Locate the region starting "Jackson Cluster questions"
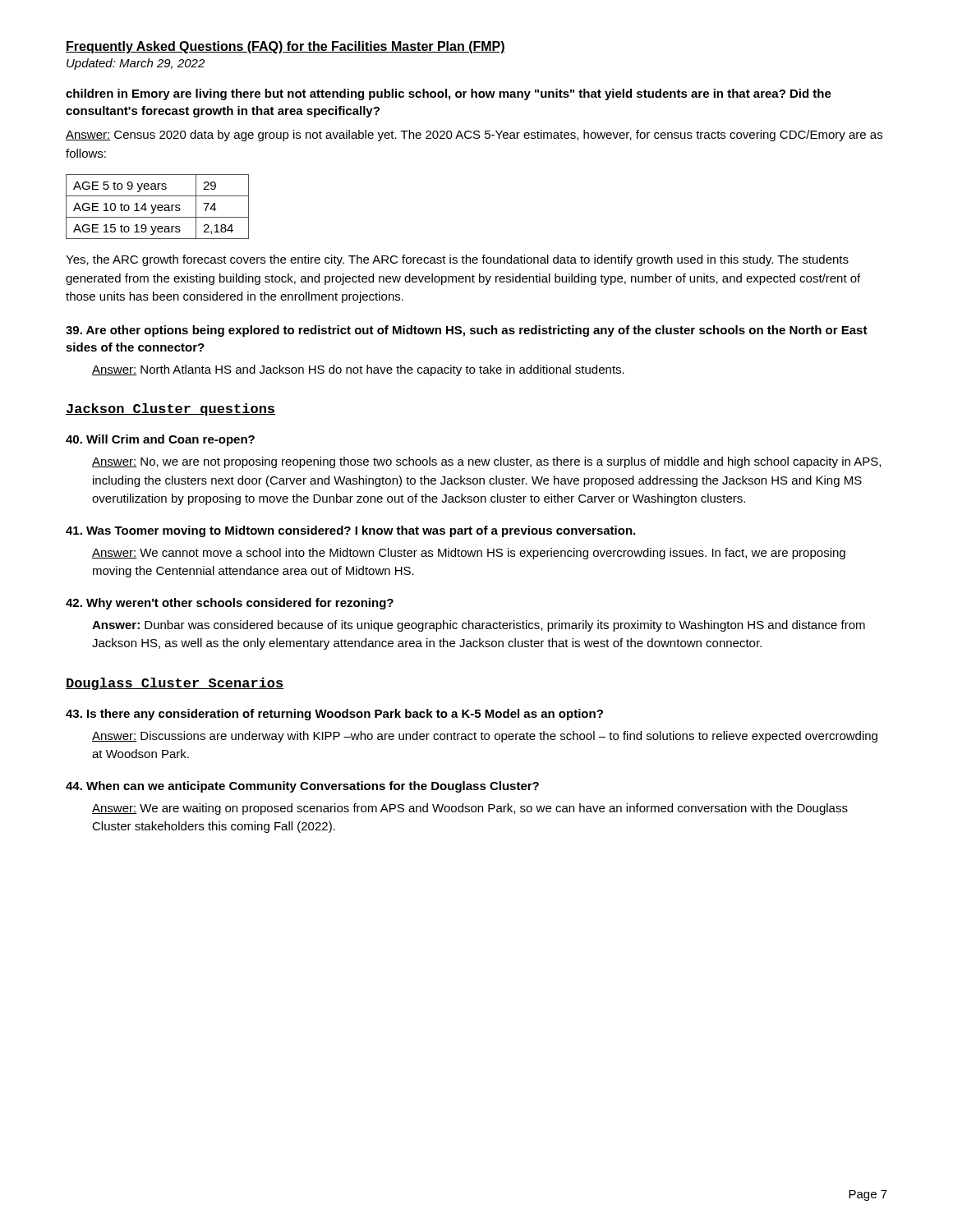The height and width of the screenshot is (1232, 953). pyautogui.click(x=170, y=409)
